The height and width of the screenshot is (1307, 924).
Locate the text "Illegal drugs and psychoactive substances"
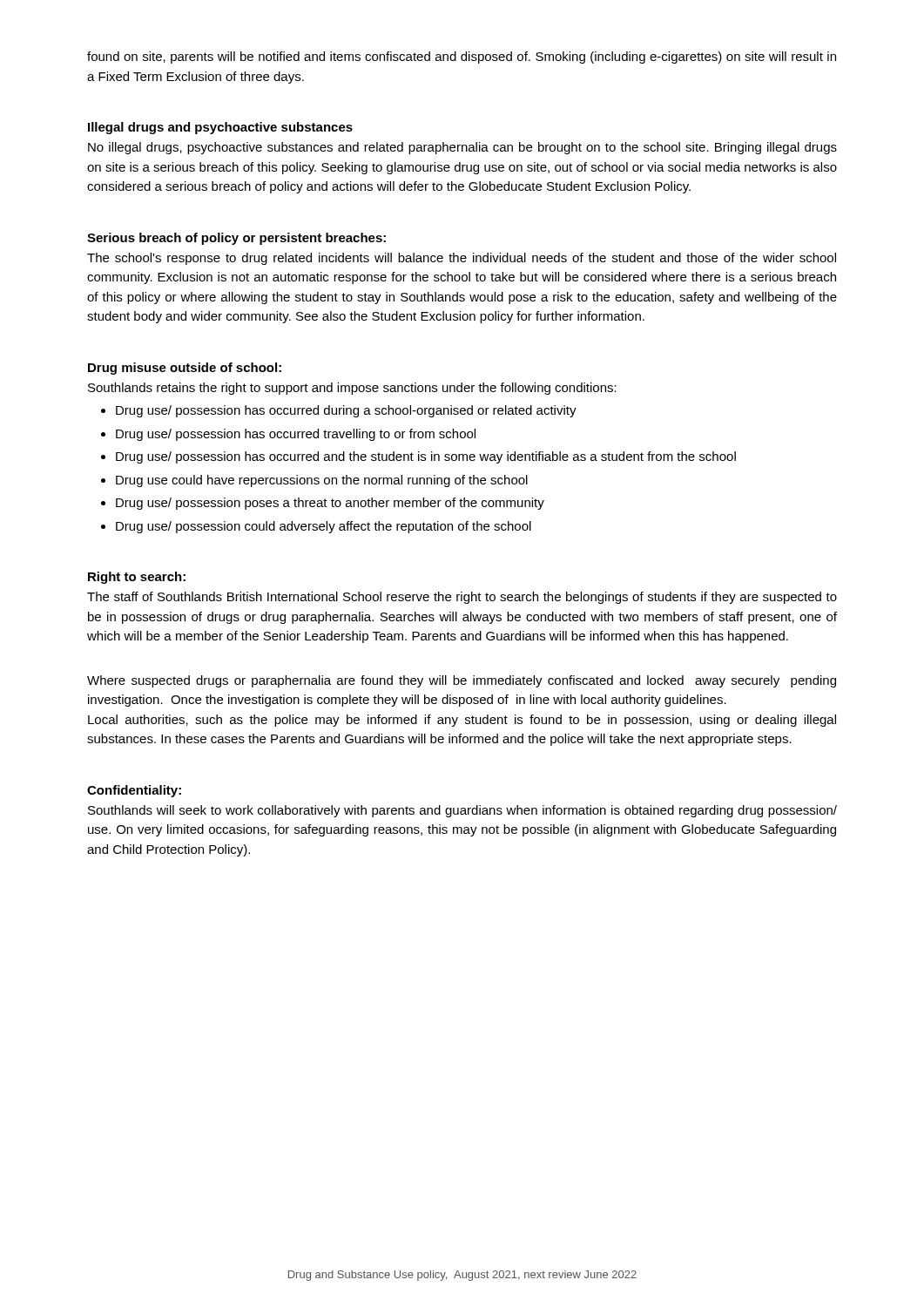point(220,127)
